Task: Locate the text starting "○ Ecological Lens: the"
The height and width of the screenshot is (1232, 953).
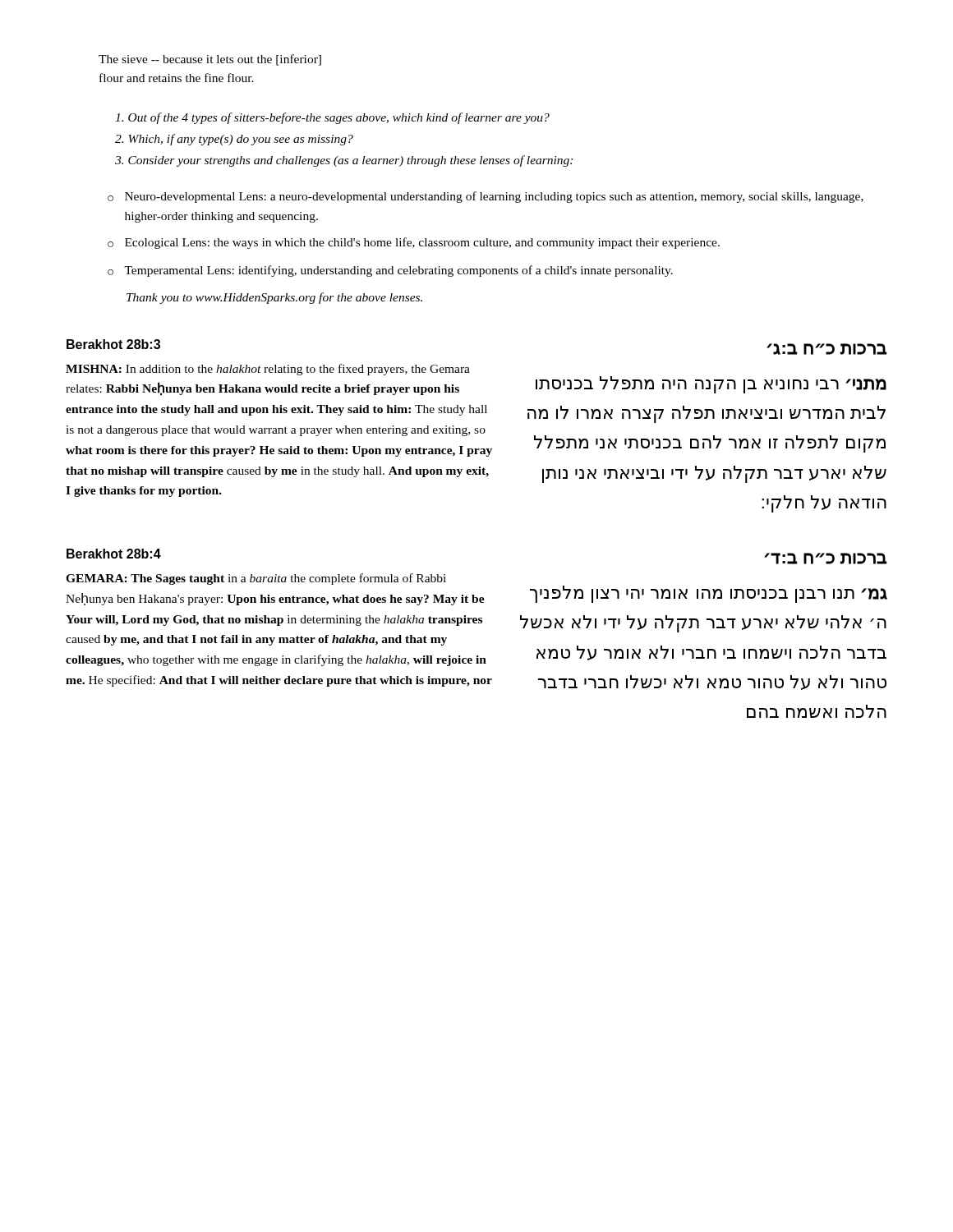Action: click(x=497, y=243)
